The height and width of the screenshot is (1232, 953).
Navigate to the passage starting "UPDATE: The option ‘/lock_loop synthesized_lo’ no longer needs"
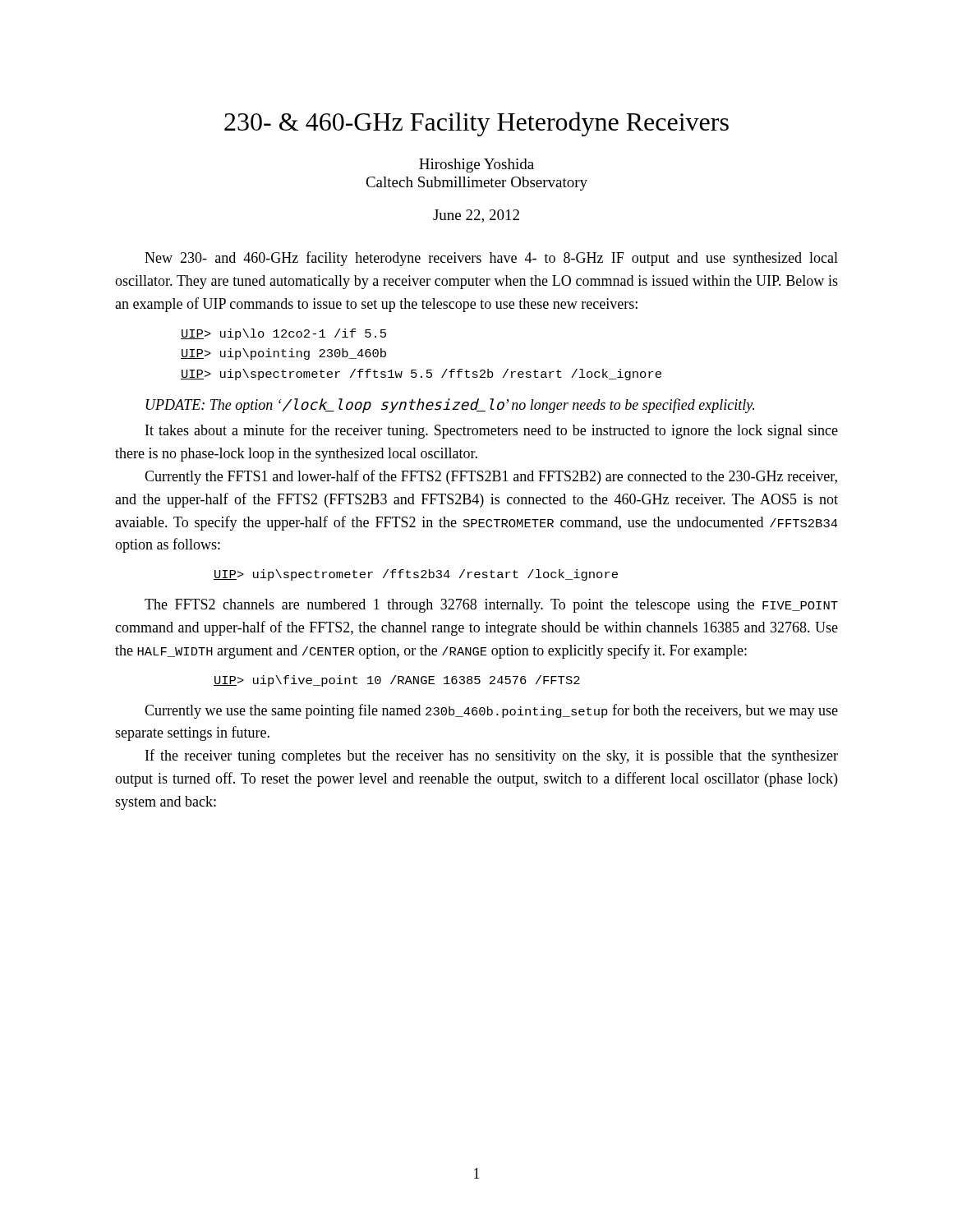pyautogui.click(x=476, y=406)
